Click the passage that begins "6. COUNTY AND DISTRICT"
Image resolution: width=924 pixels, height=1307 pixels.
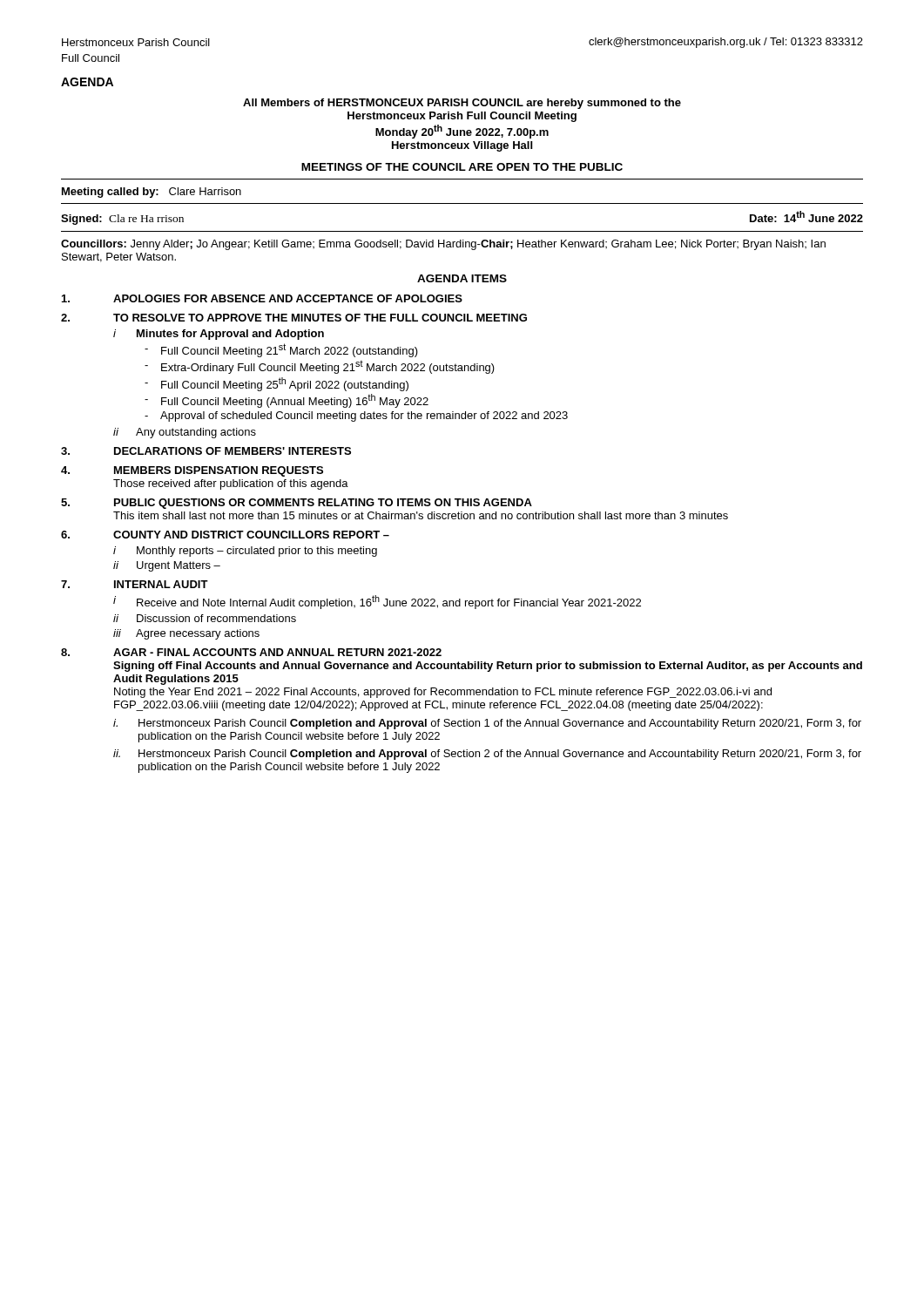(225, 535)
